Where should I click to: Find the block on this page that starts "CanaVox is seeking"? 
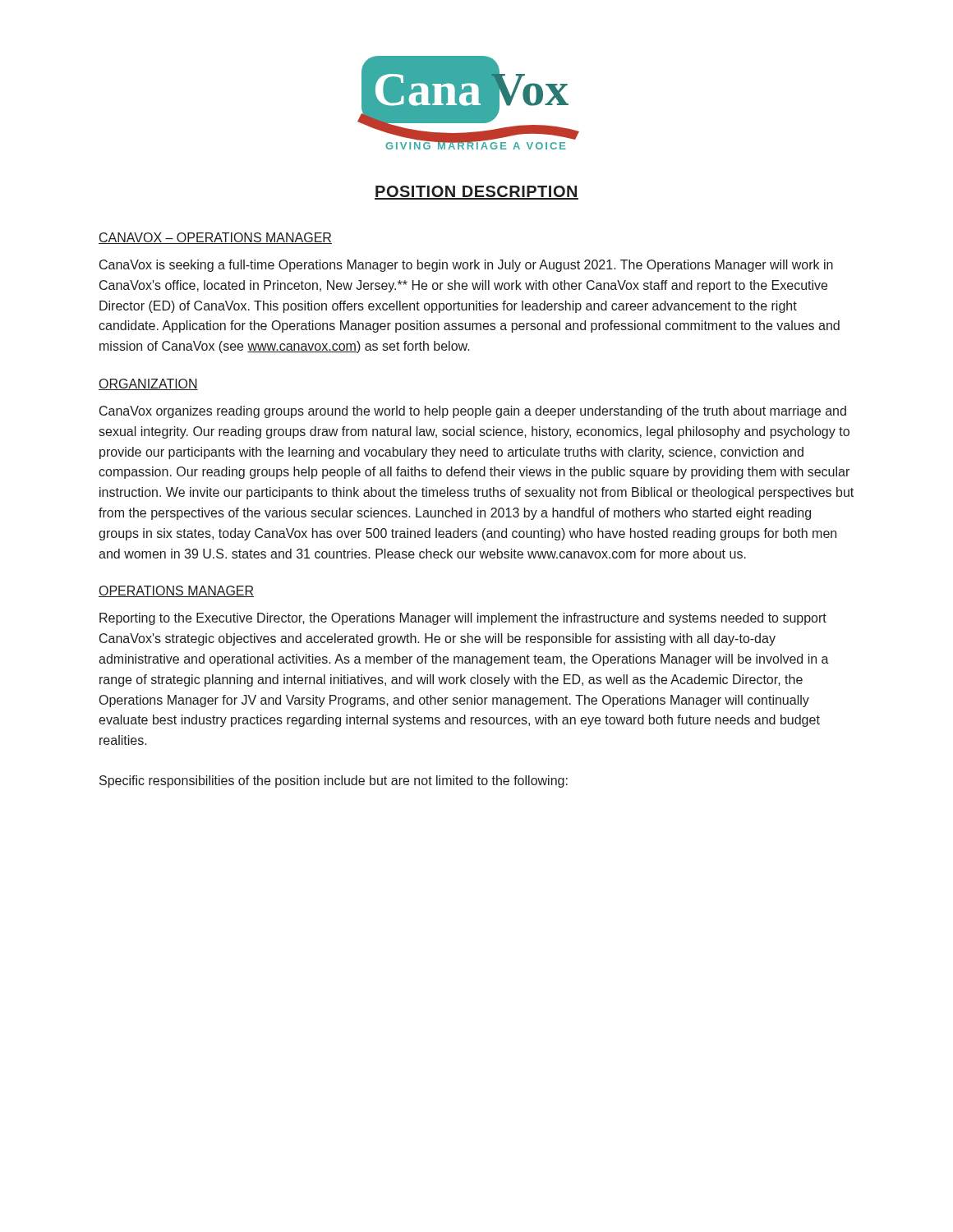tap(469, 306)
